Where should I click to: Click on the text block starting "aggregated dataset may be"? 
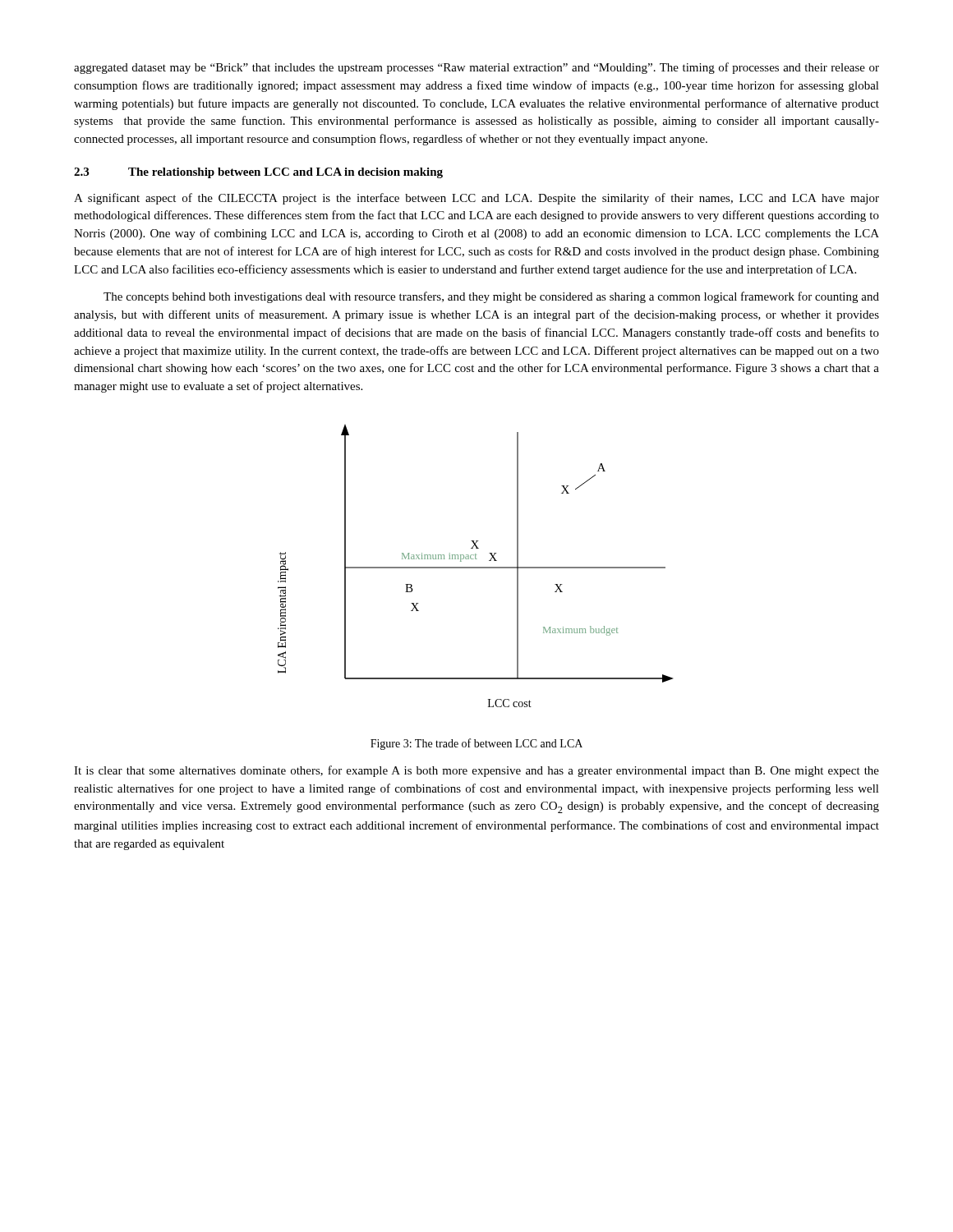tap(476, 104)
